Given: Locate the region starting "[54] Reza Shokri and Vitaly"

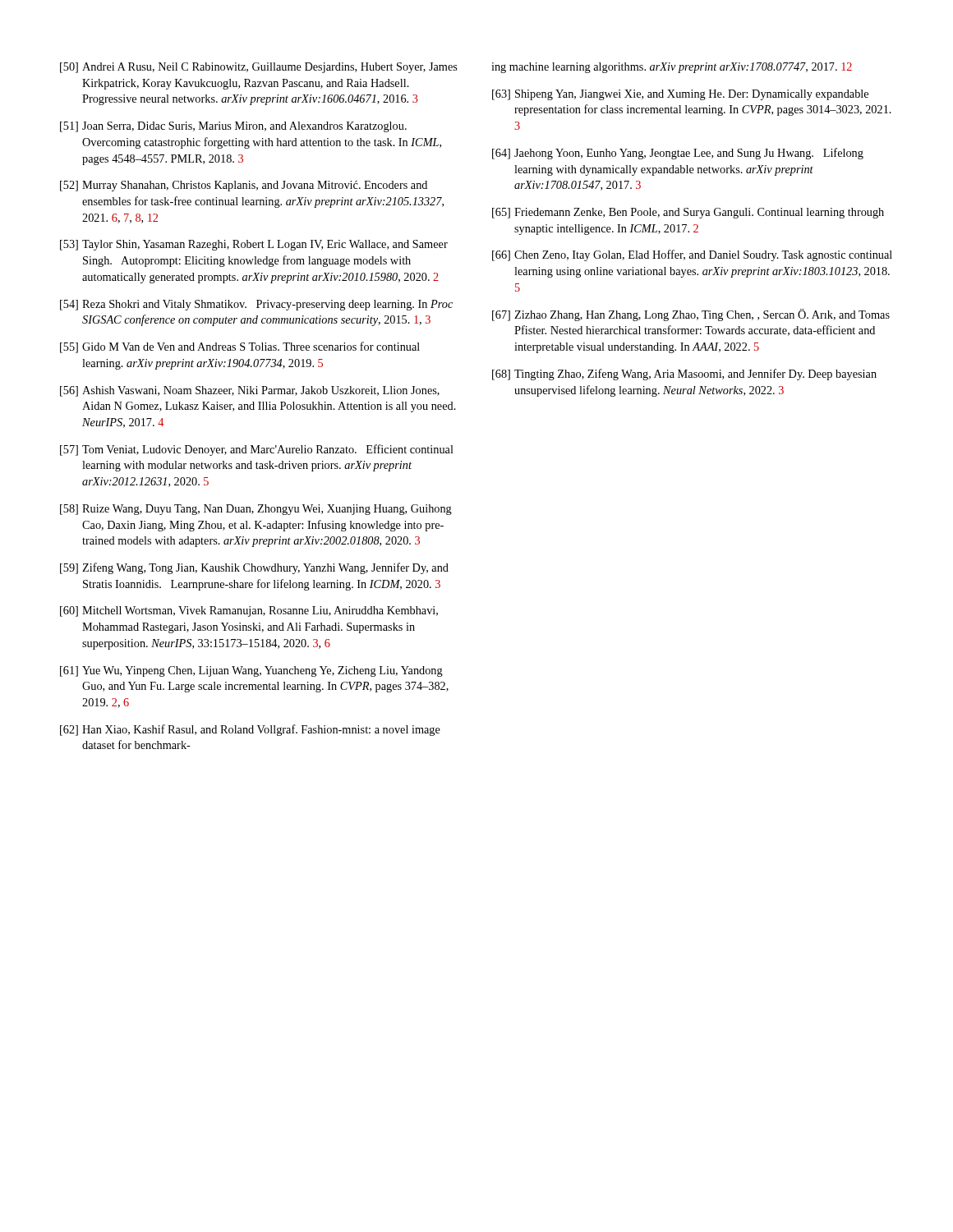Looking at the screenshot, I should pyautogui.click(x=260, y=312).
